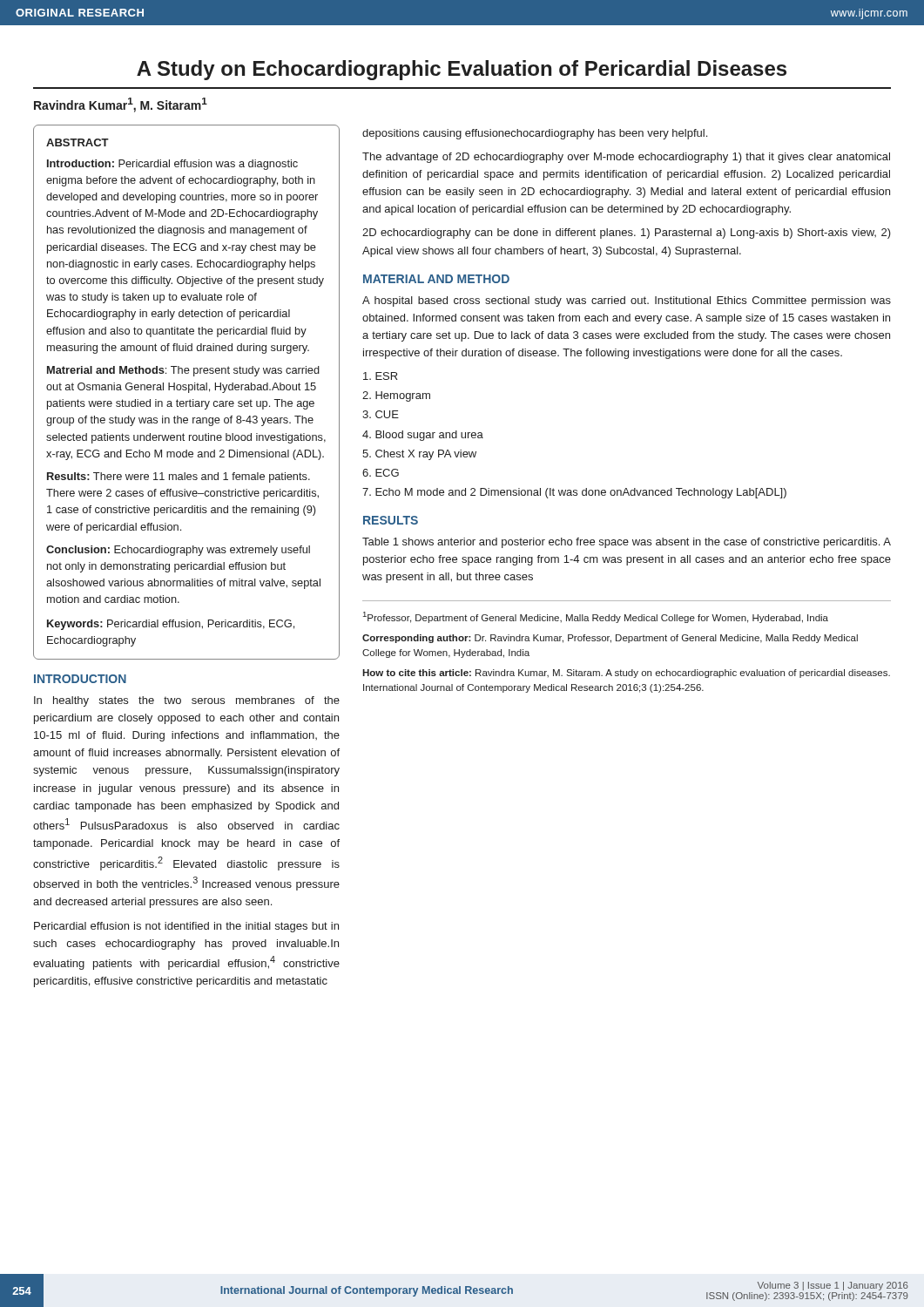
Task: Locate the text "6. ECG"
Action: coord(381,473)
